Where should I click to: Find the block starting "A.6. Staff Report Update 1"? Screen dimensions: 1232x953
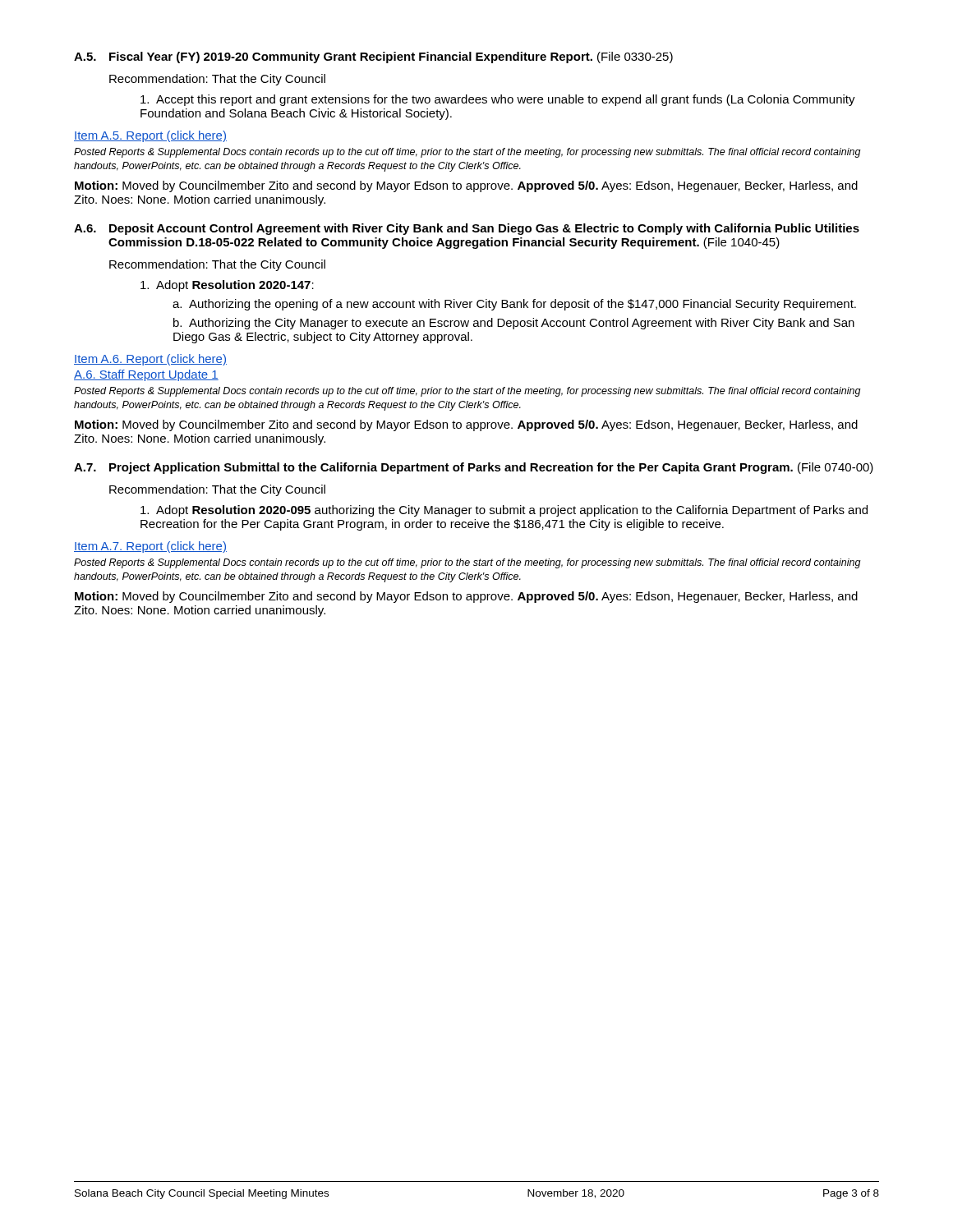pyautogui.click(x=146, y=374)
